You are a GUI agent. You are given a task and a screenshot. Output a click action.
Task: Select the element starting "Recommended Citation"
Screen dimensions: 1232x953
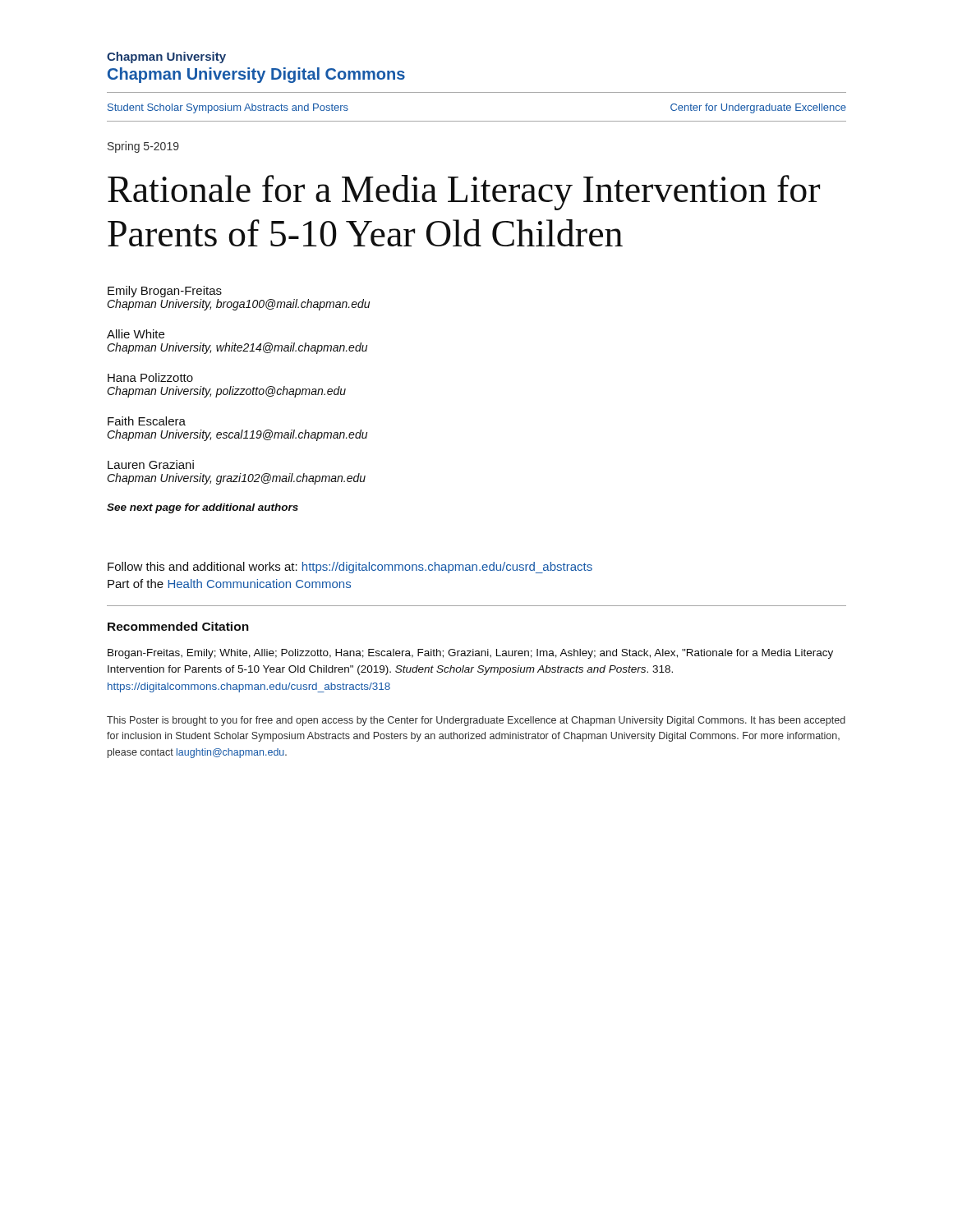178,626
